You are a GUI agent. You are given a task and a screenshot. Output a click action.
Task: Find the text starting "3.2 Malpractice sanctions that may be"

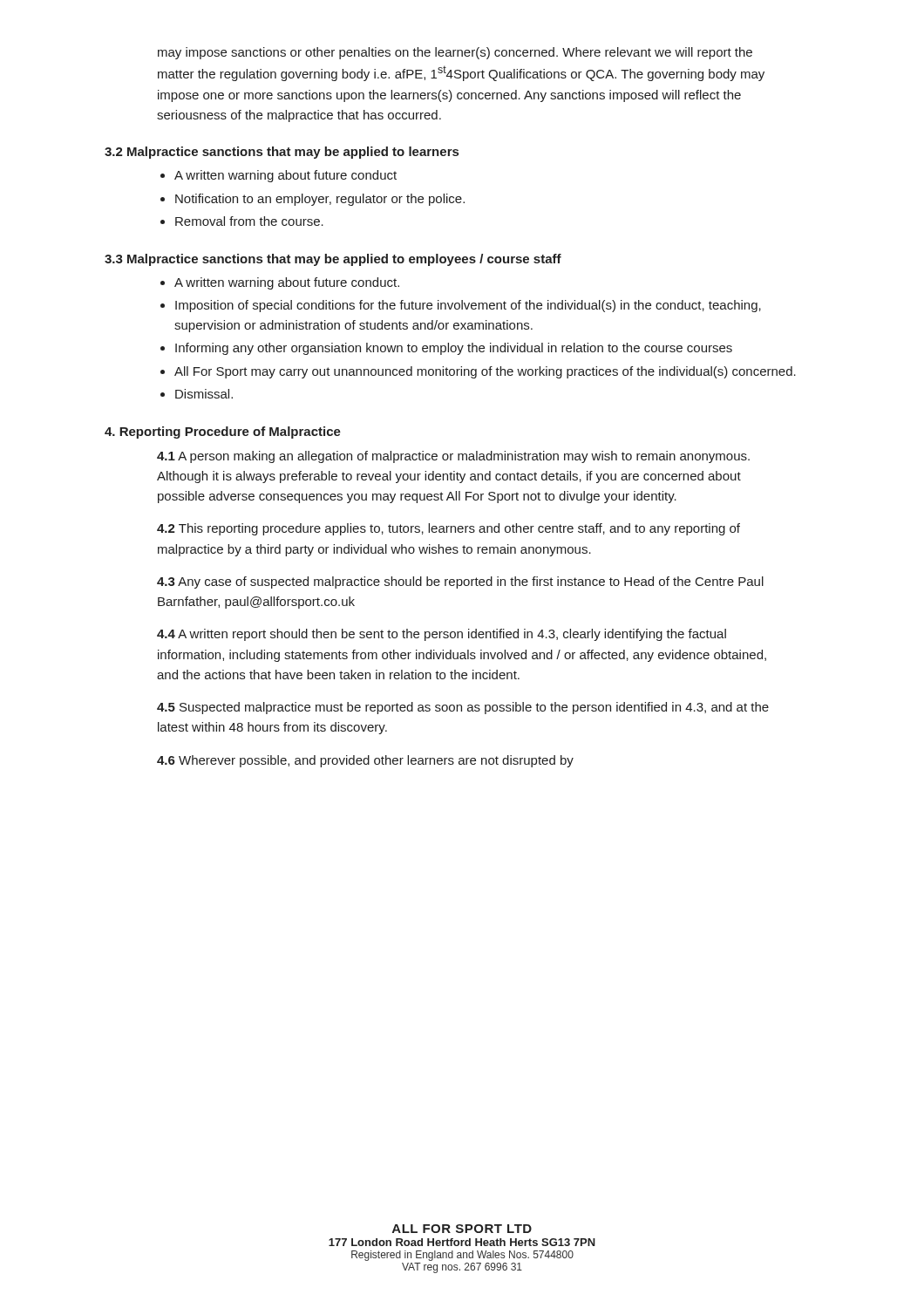(462, 151)
